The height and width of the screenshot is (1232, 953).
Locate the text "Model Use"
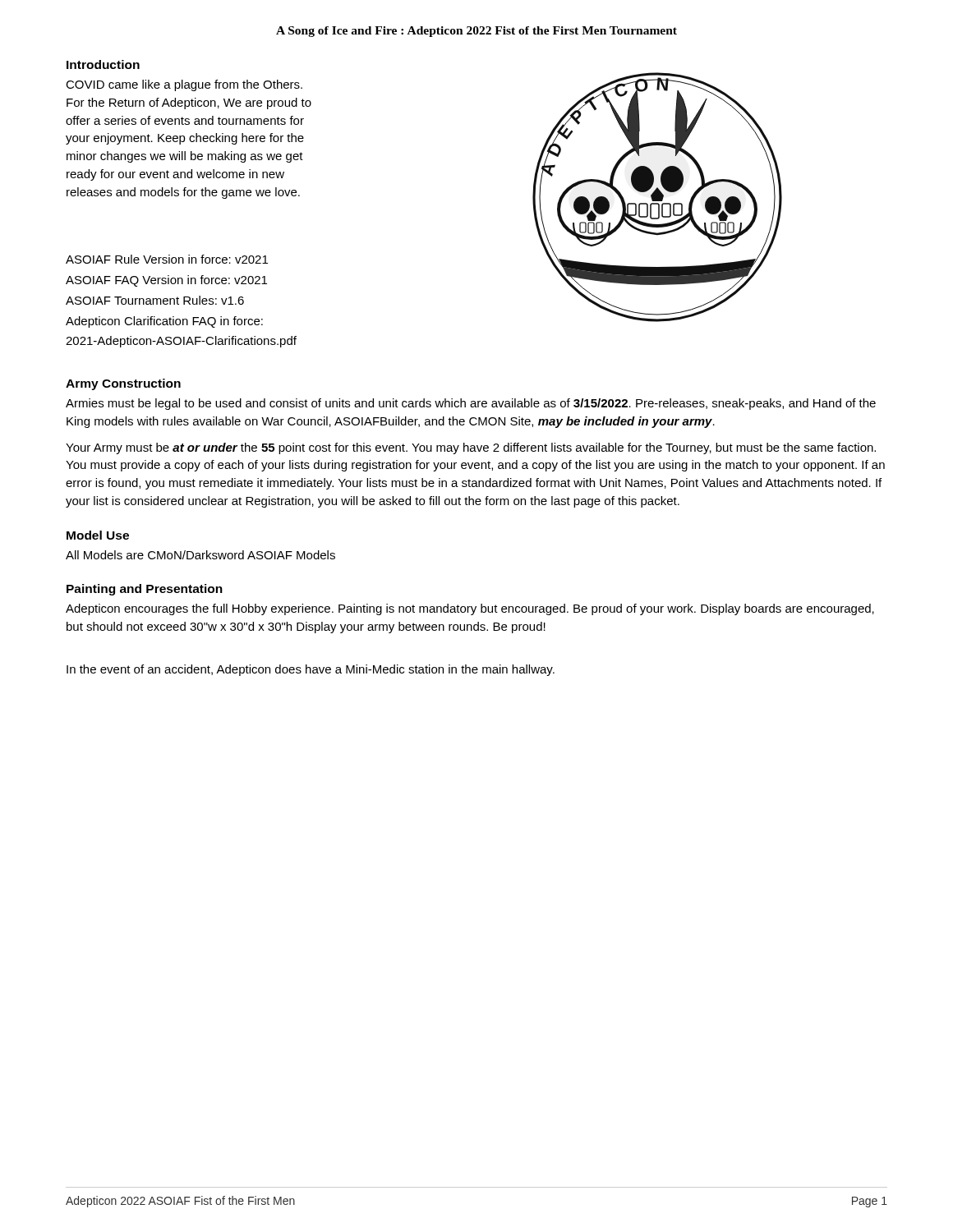pyautogui.click(x=98, y=535)
